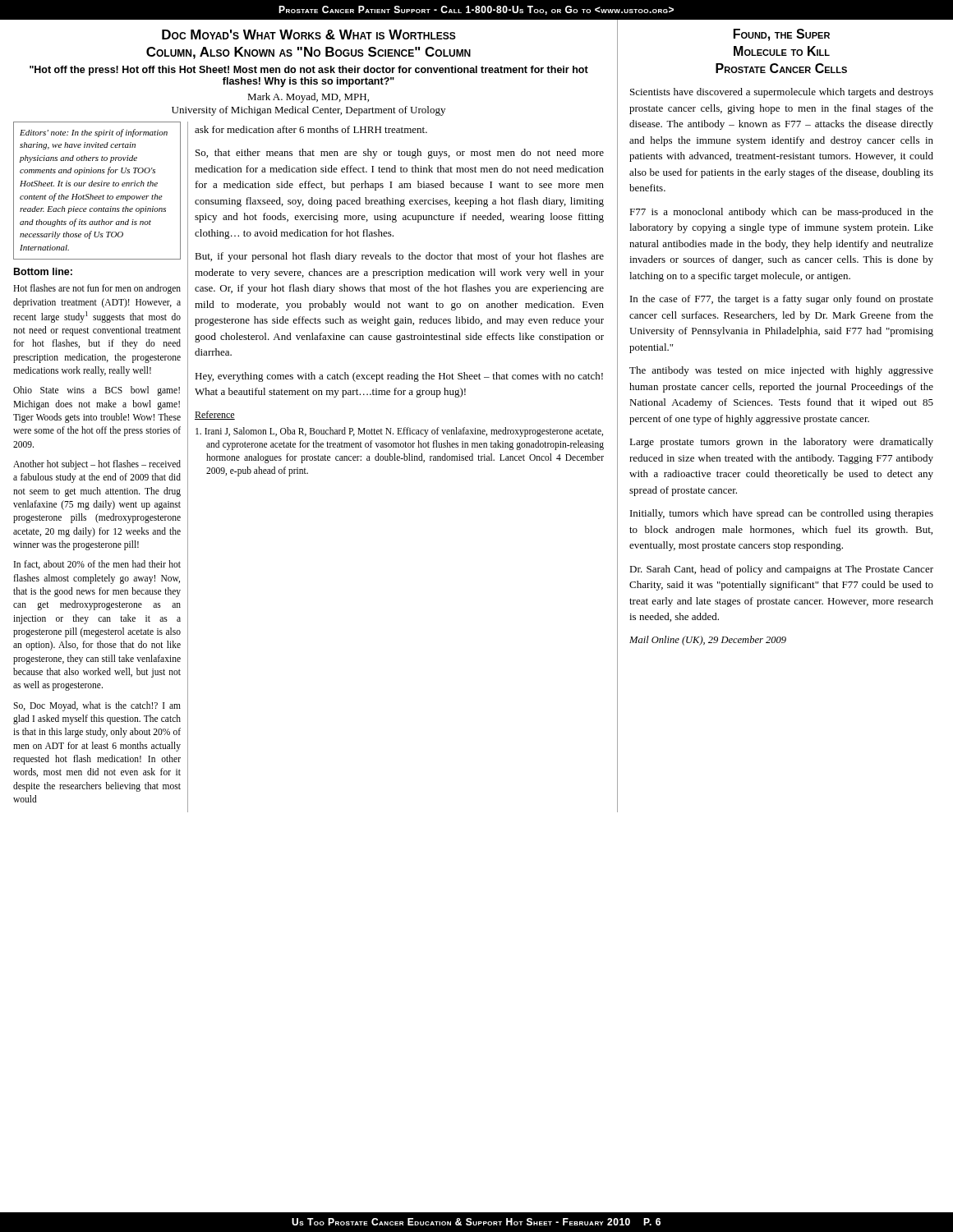The width and height of the screenshot is (953, 1232).
Task: Select the text block containing "Hot flashes are not fun for men on"
Action: pos(97,330)
